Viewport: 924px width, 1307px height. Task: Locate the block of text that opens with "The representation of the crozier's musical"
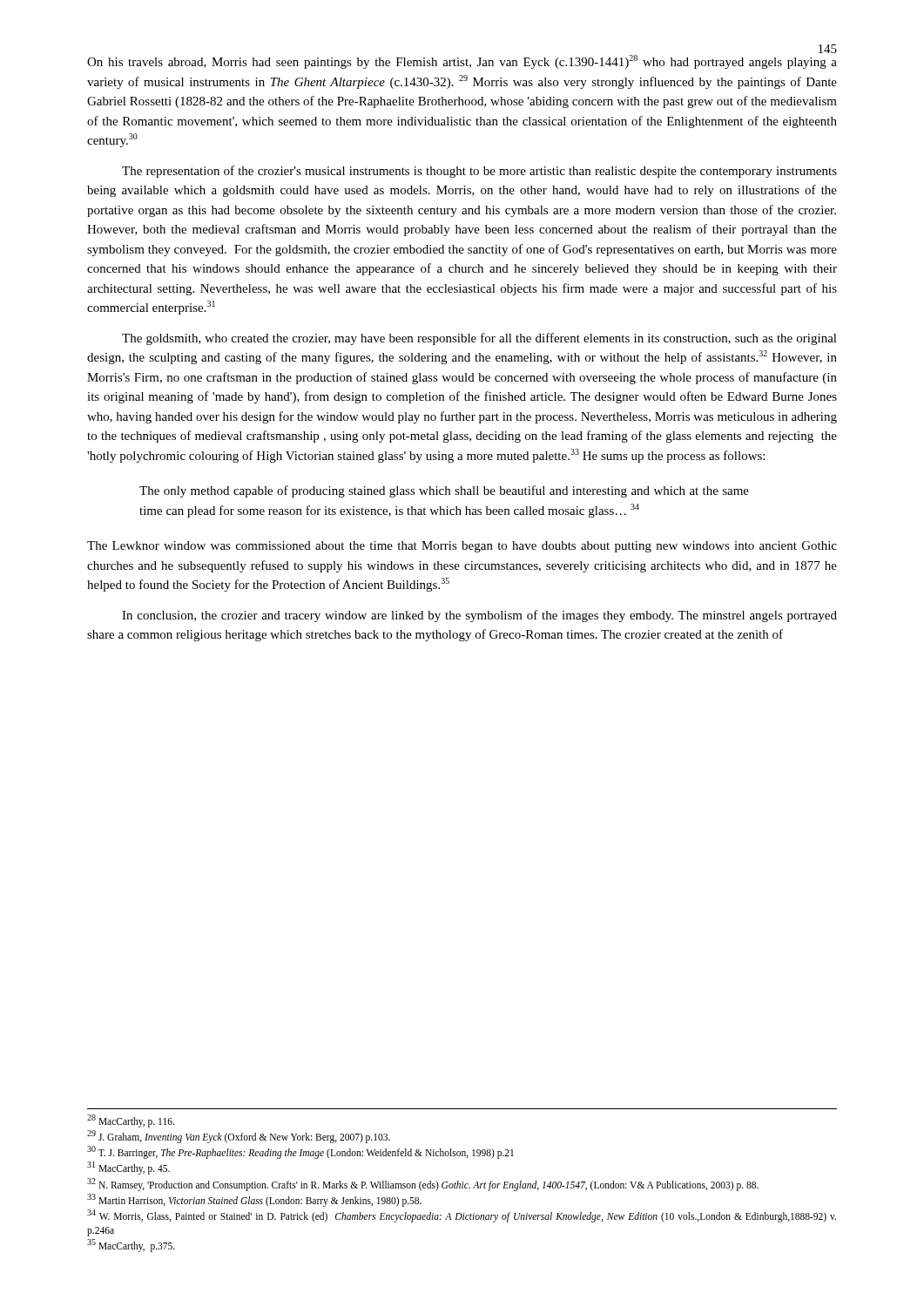tap(462, 239)
